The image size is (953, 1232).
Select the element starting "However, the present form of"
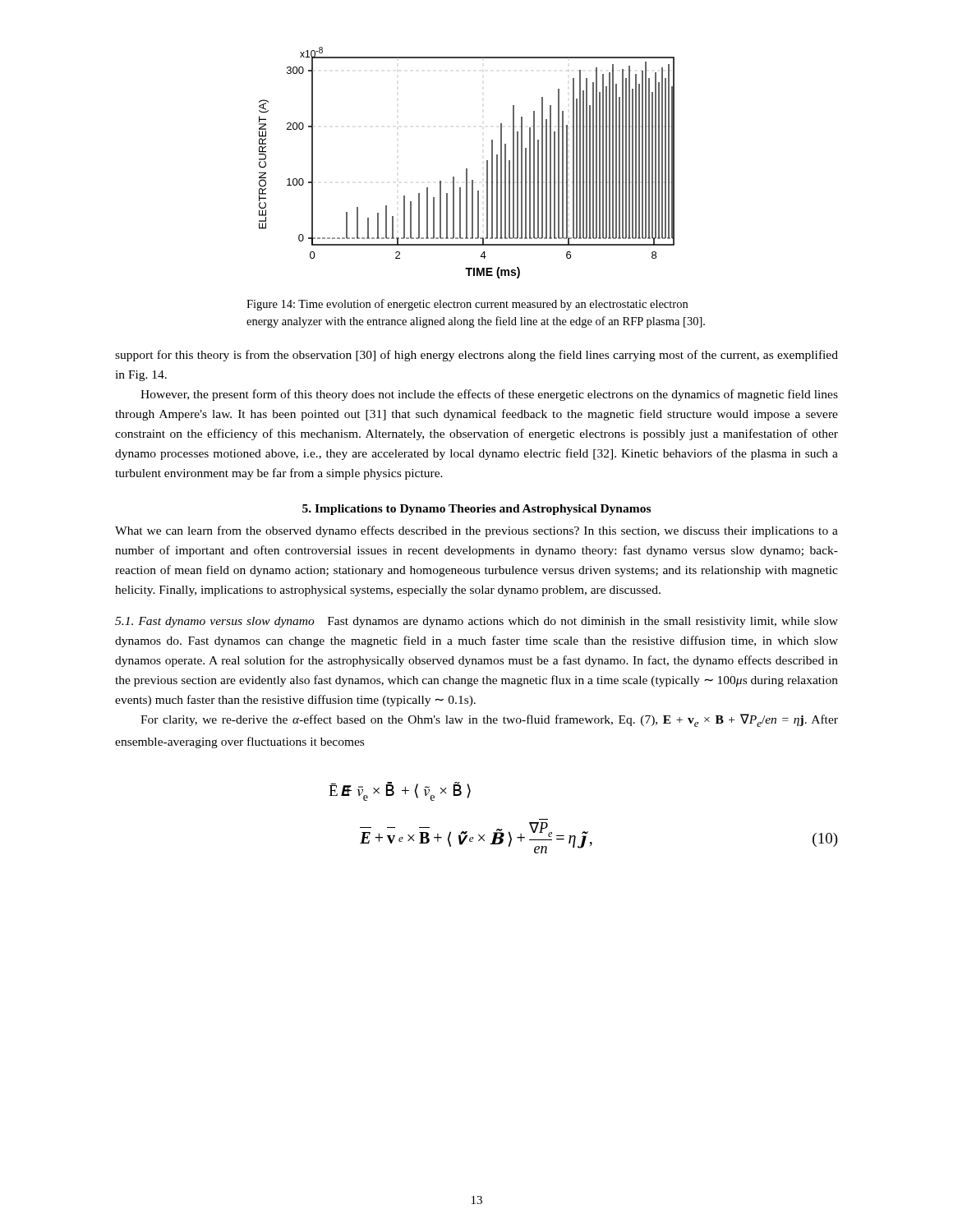pos(476,434)
